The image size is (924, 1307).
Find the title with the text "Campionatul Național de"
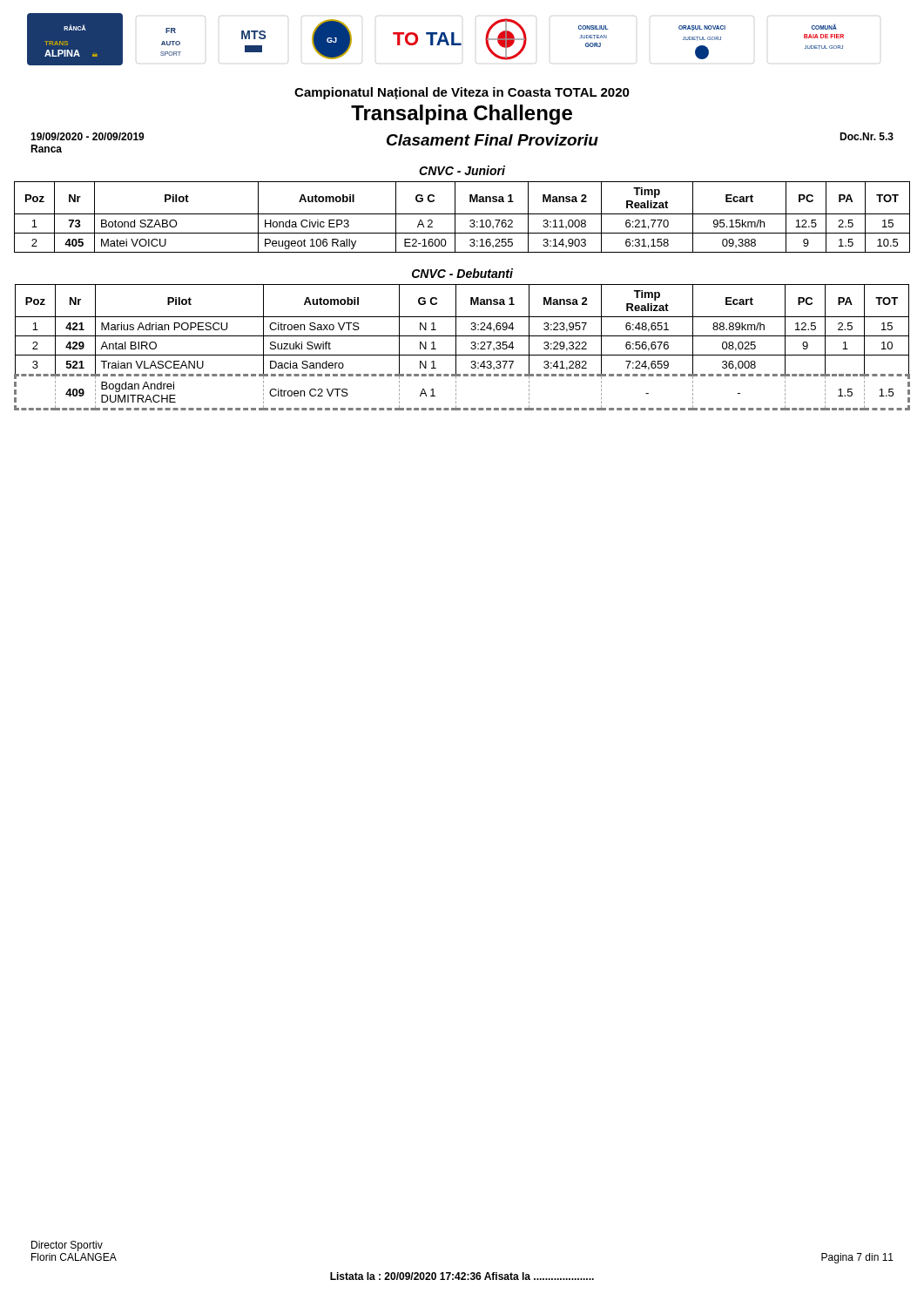tap(462, 92)
